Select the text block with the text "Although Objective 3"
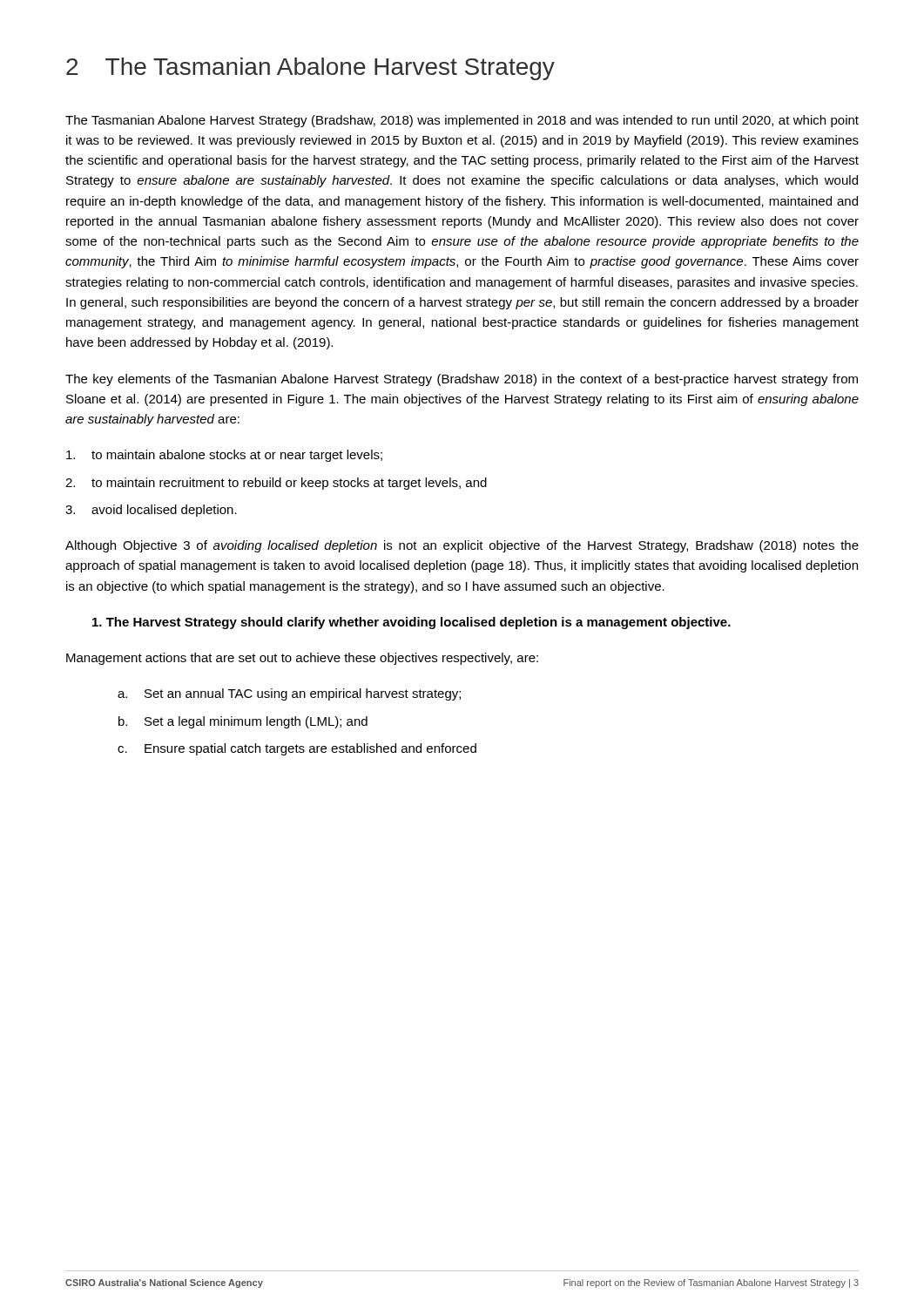 pyautogui.click(x=462, y=565)
